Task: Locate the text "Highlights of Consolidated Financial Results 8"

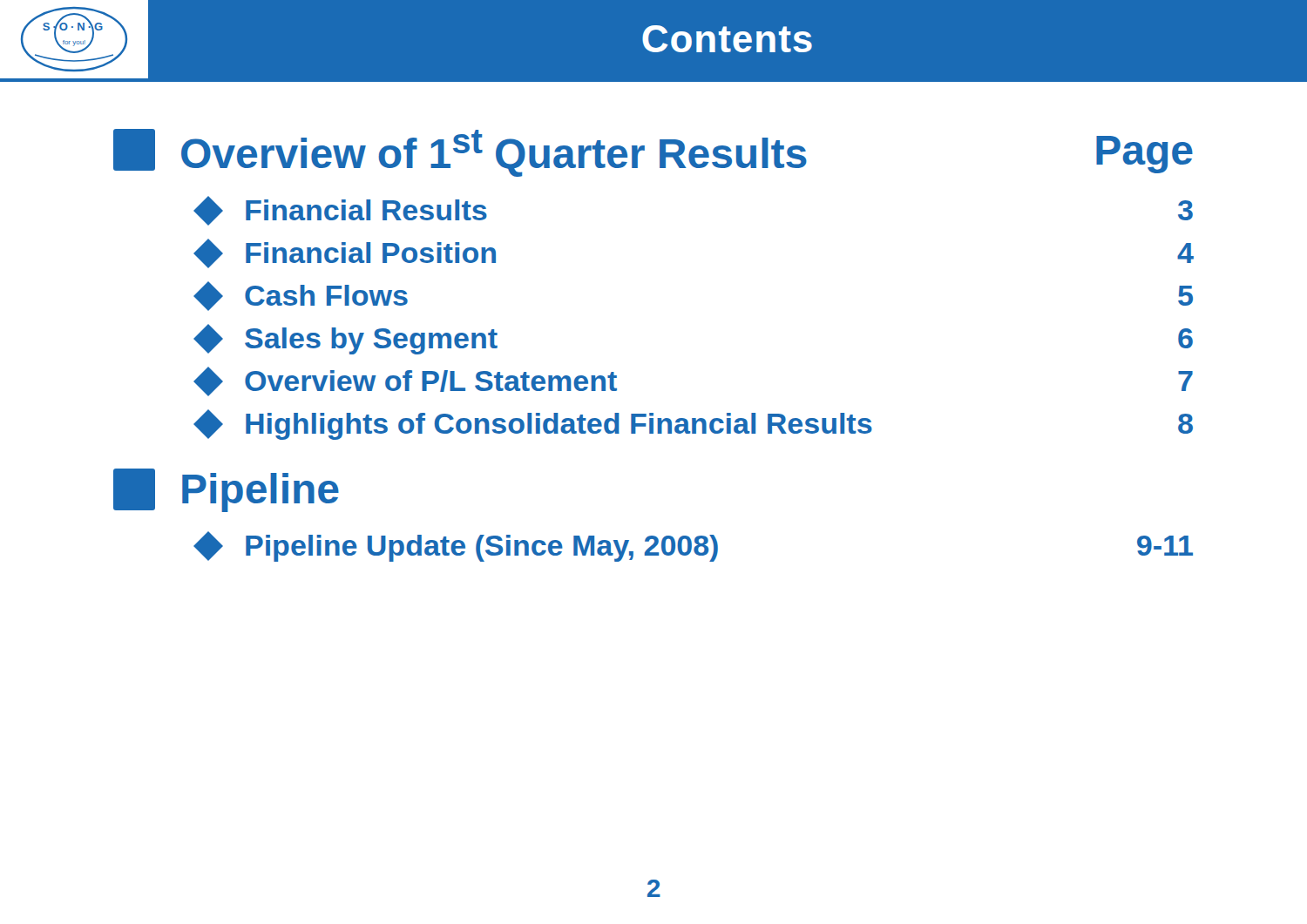Action: 693,424
